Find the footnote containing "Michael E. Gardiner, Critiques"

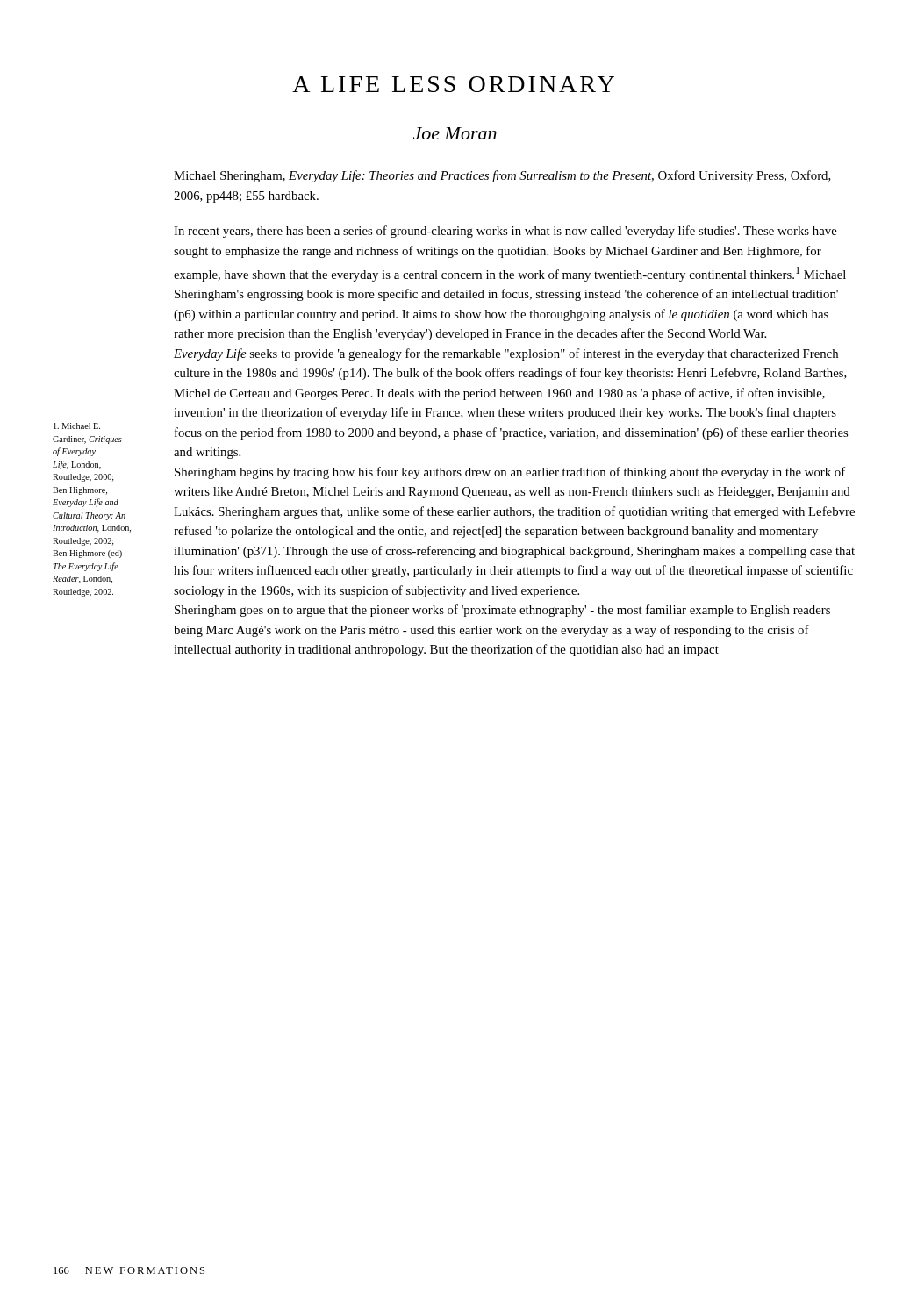105,509
